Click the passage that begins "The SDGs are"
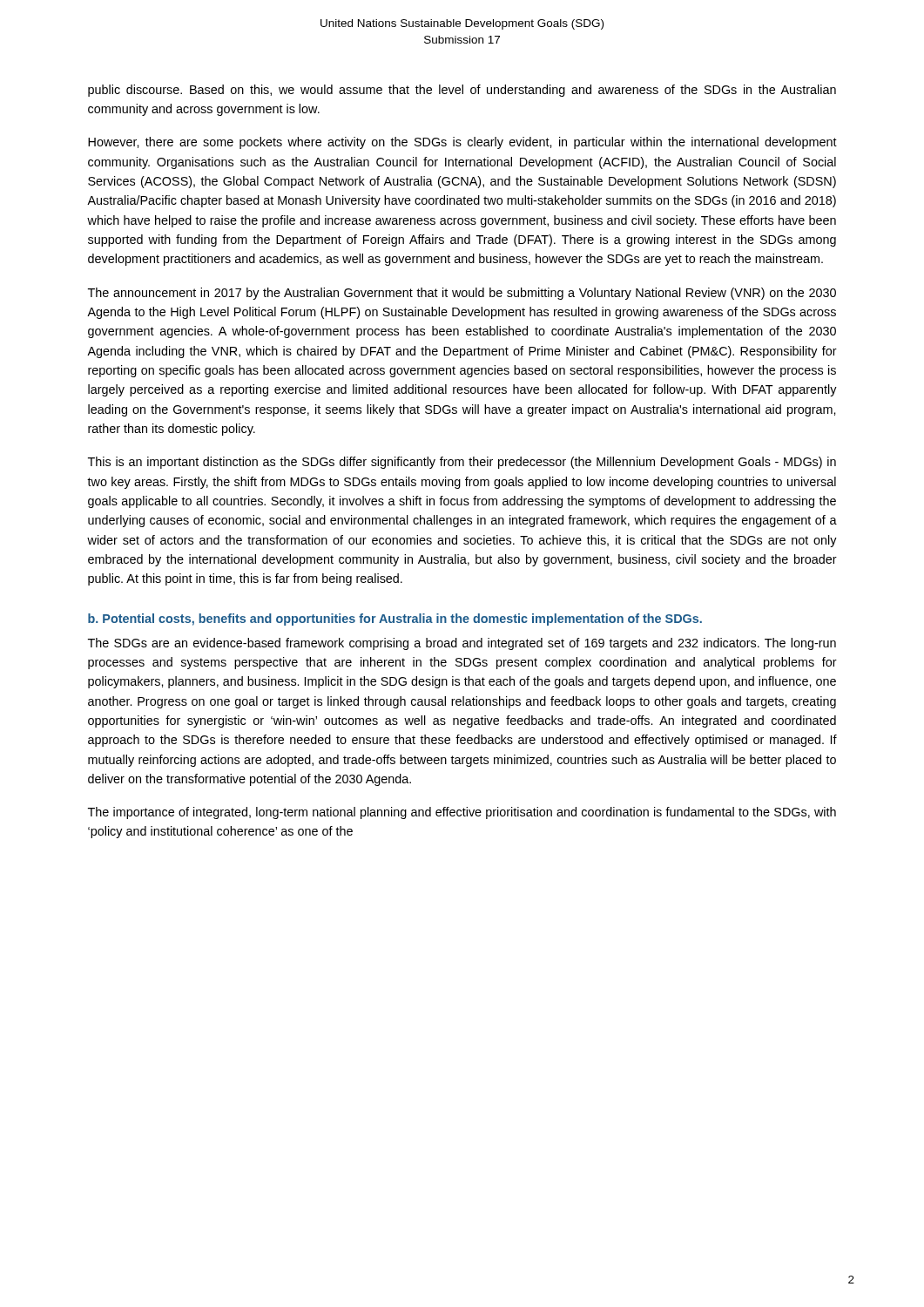 click(x=462, y=711)
